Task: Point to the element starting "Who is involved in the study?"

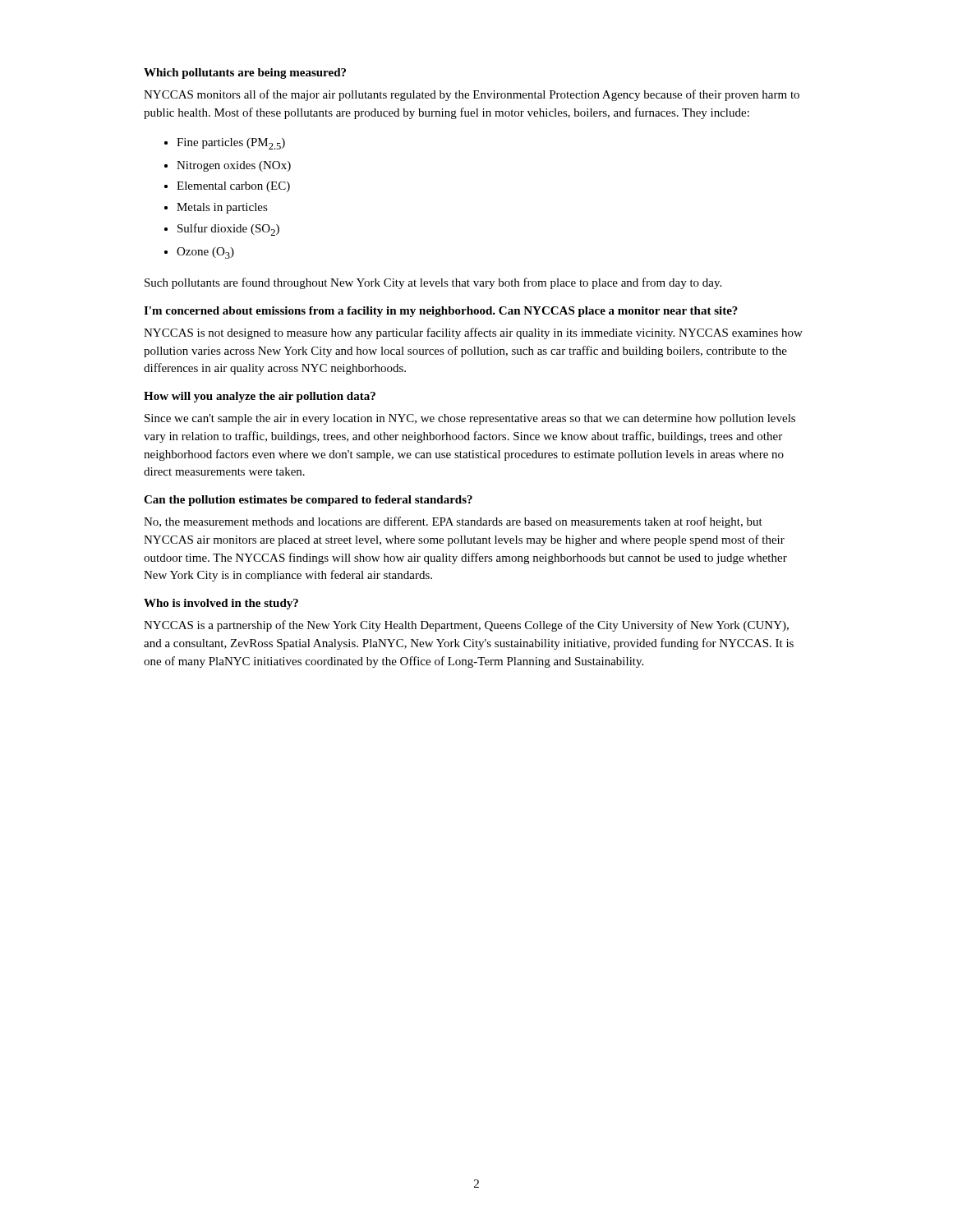Action: 221,603
